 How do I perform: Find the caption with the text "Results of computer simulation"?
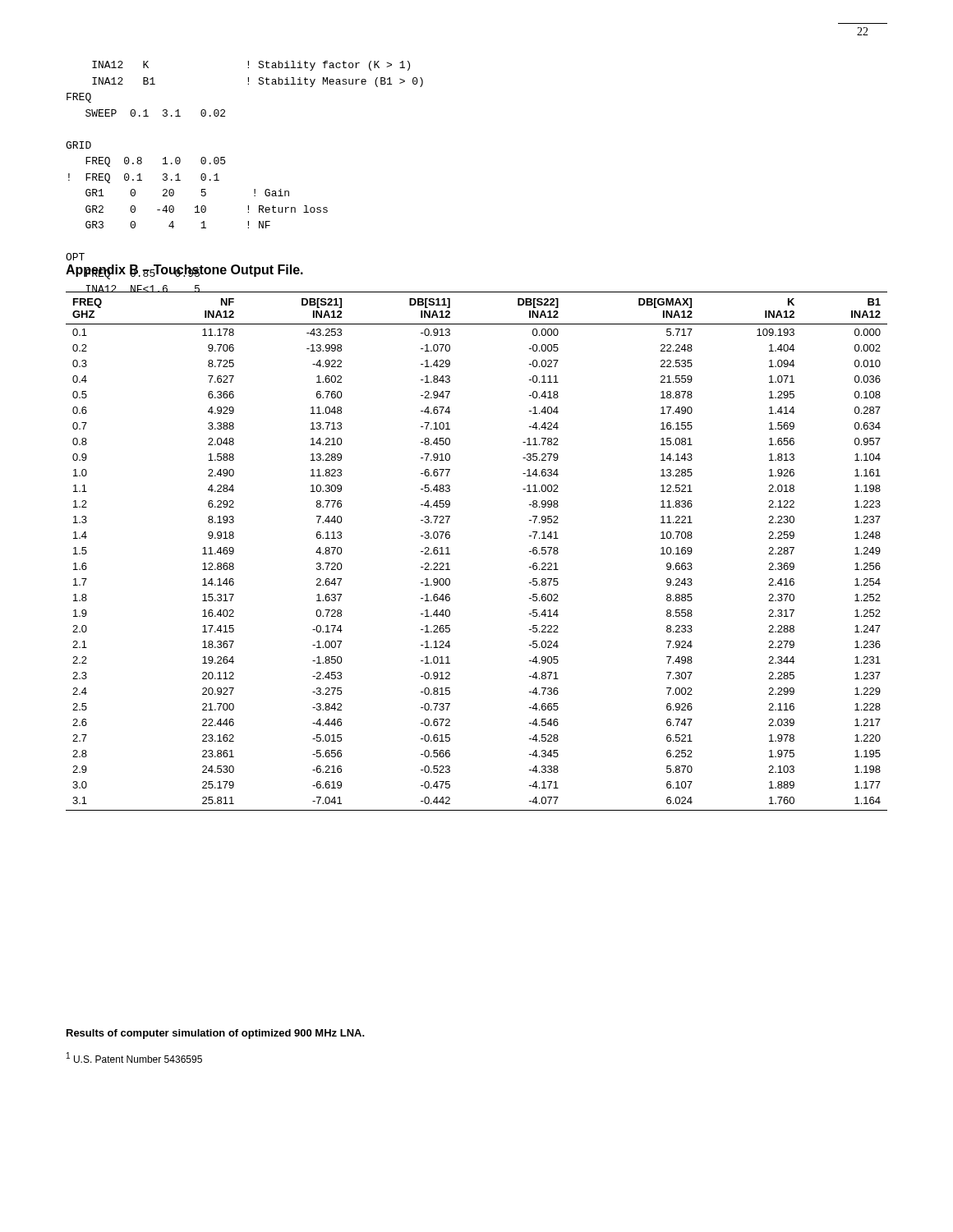click(x=215, y=1033)
